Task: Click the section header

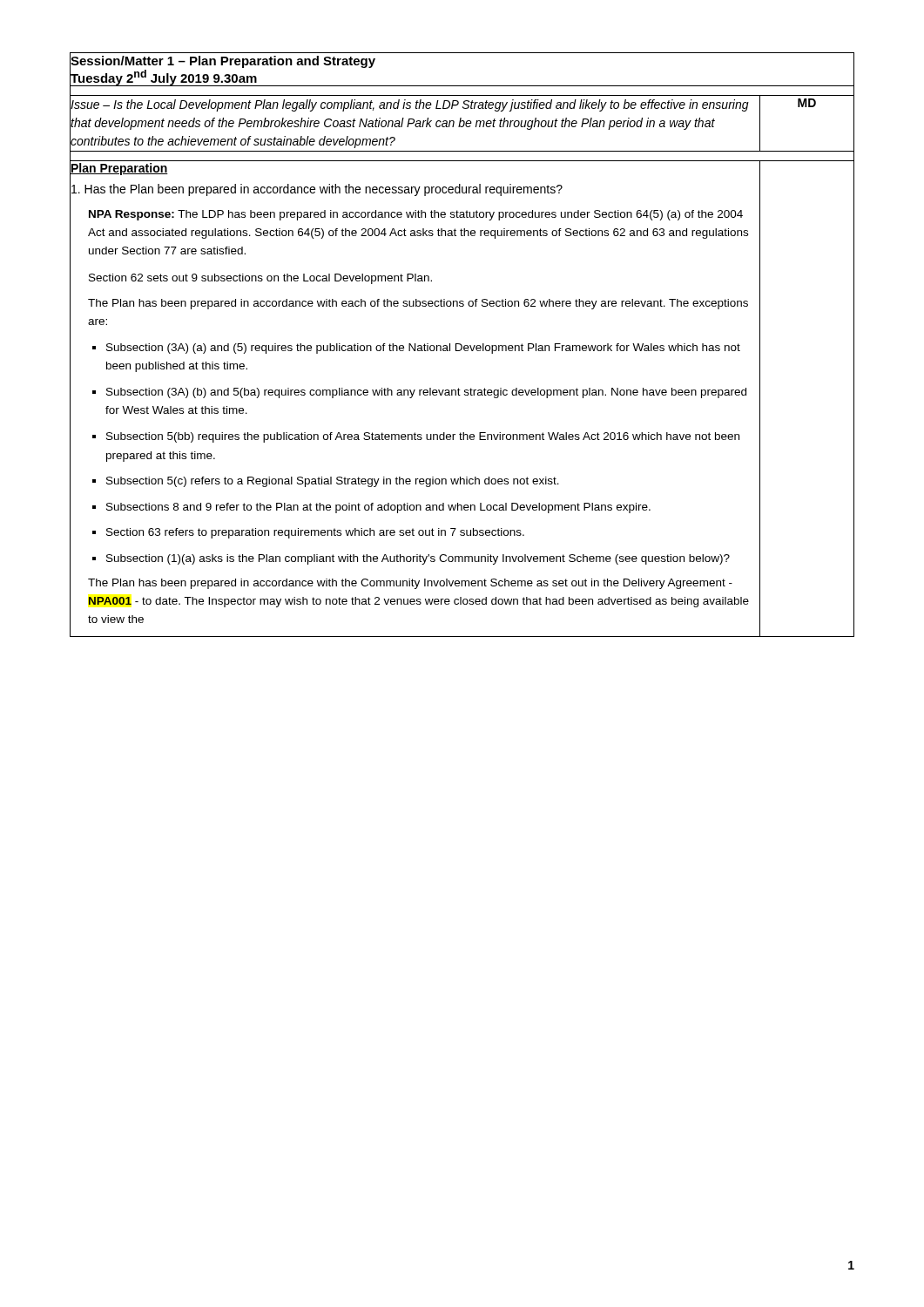Action: 415,168
